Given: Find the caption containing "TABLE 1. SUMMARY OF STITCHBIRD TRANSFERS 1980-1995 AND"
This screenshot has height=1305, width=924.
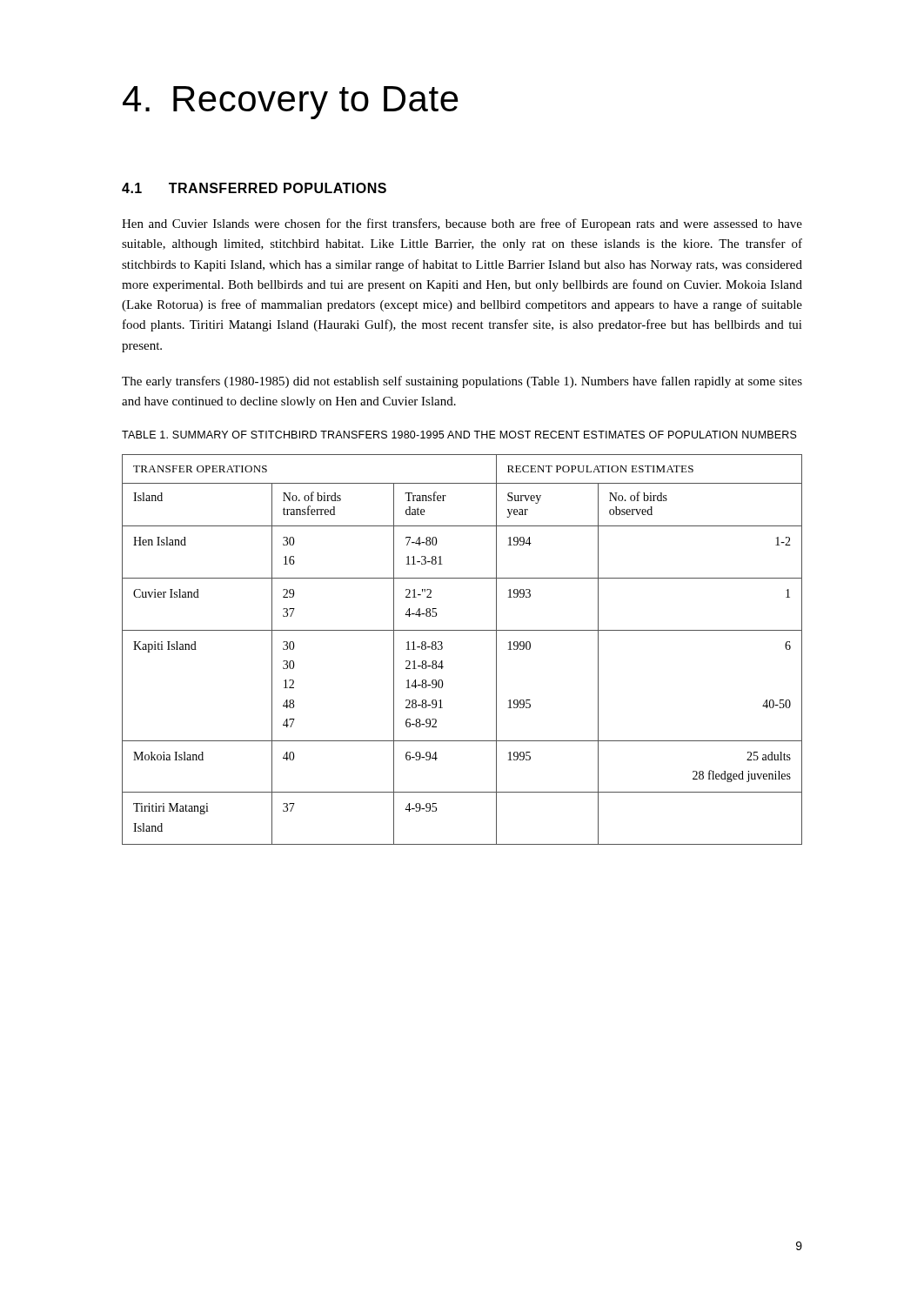Looking at the screenshot, I should (462, 436).
